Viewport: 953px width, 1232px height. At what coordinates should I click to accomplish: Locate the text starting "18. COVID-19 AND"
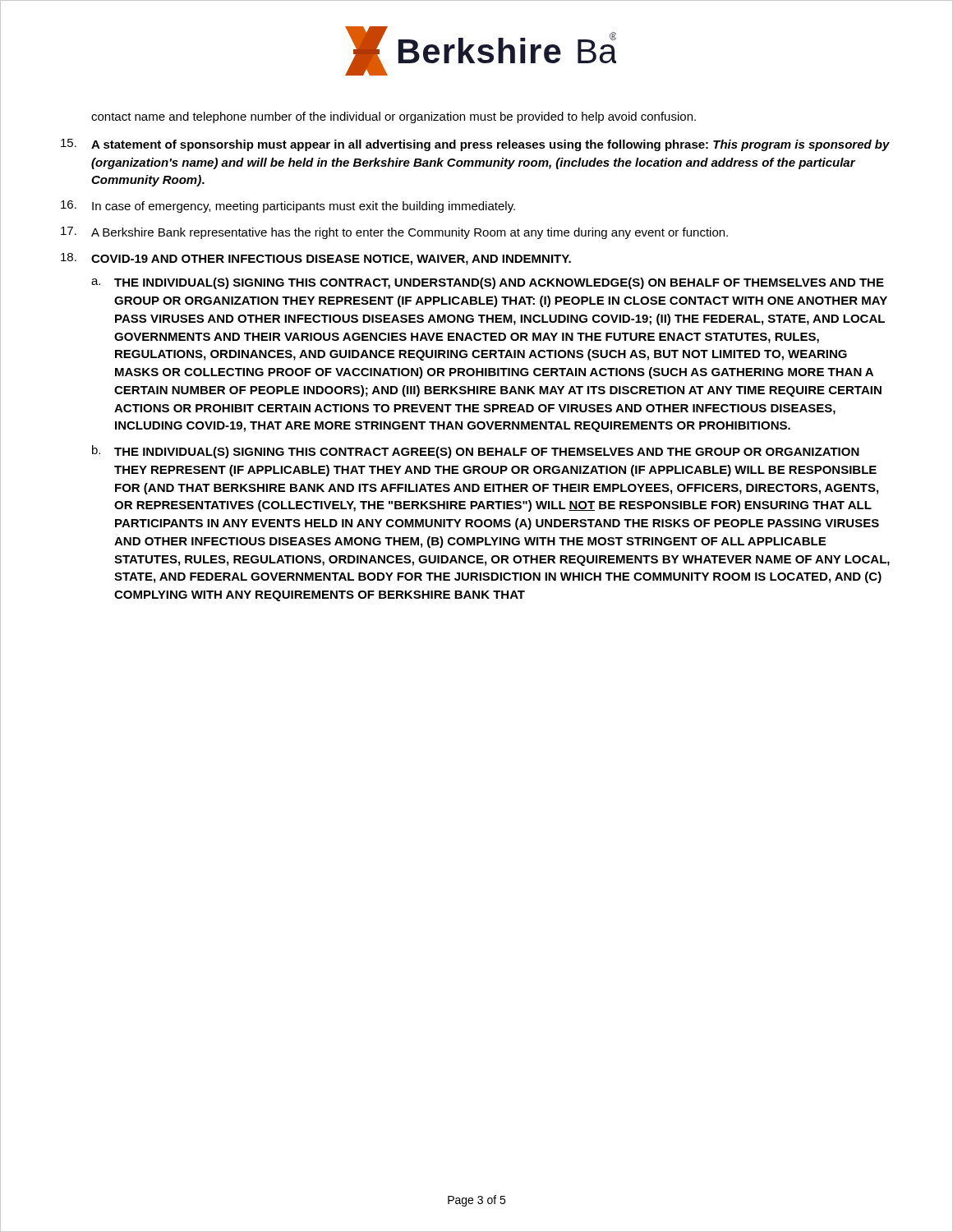click(x=476, y=258)
